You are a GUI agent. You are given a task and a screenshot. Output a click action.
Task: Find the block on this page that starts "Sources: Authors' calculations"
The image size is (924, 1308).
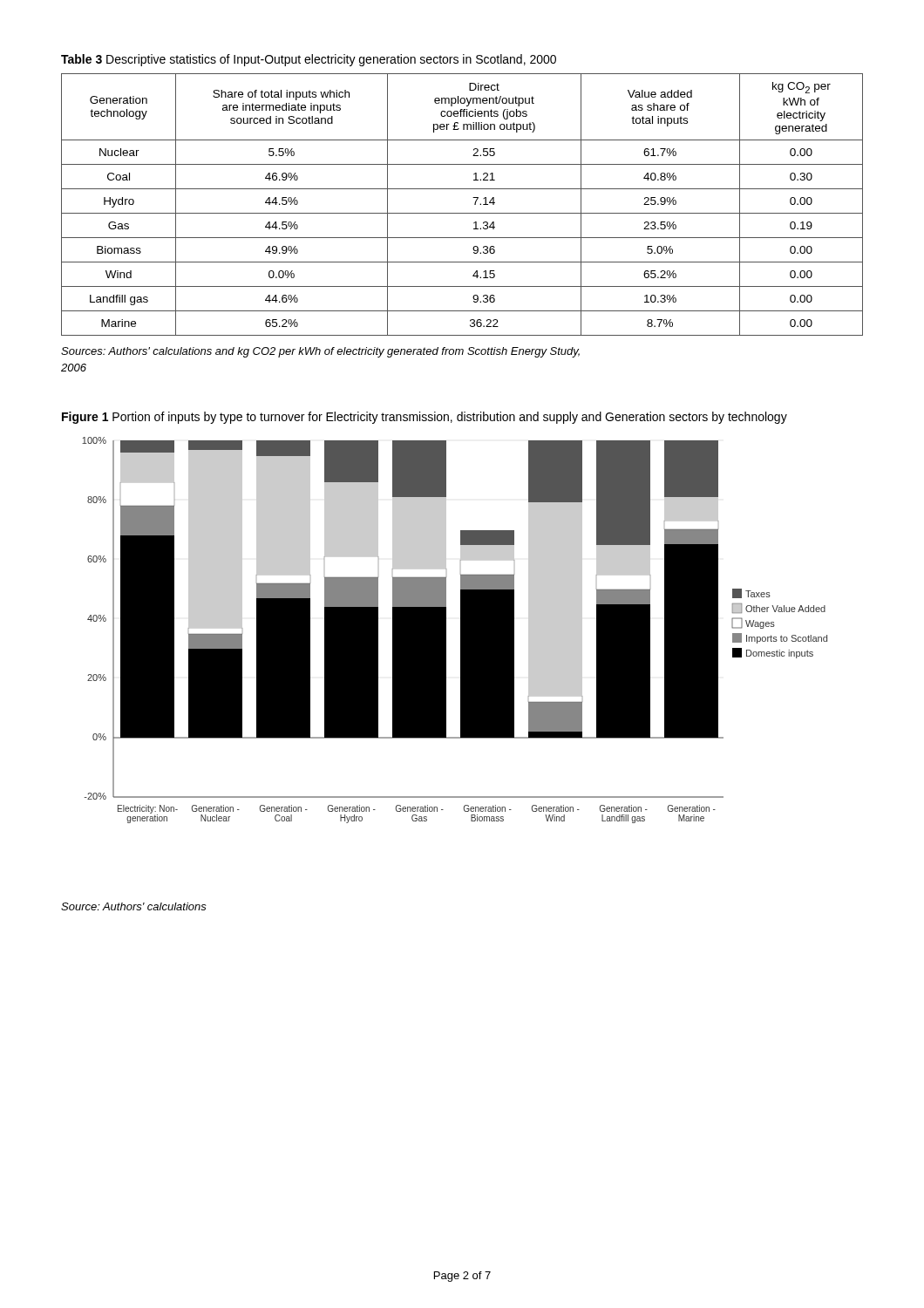pos(321,359)
